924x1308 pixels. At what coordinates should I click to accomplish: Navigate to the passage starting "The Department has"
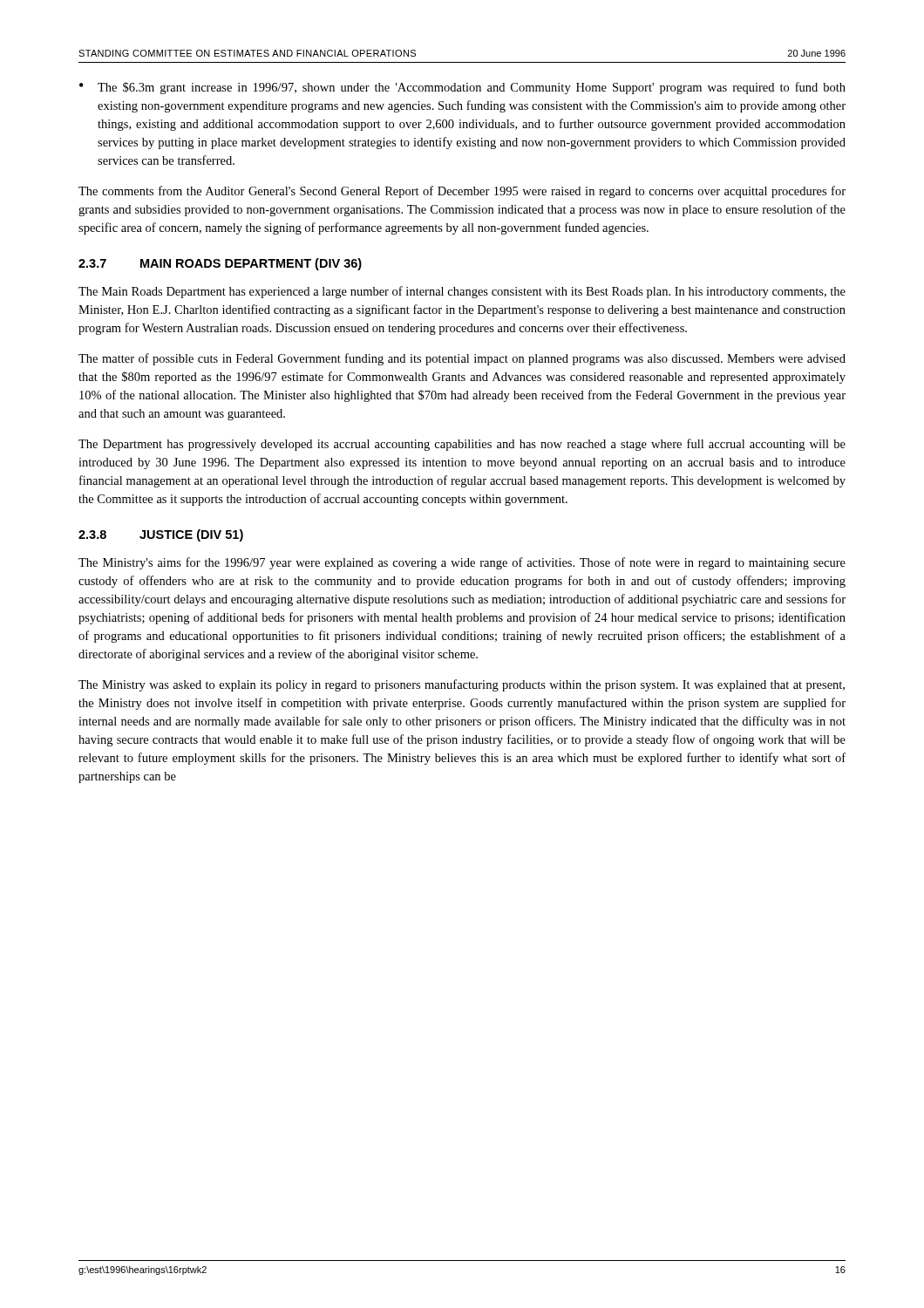(x=462, y=472)
